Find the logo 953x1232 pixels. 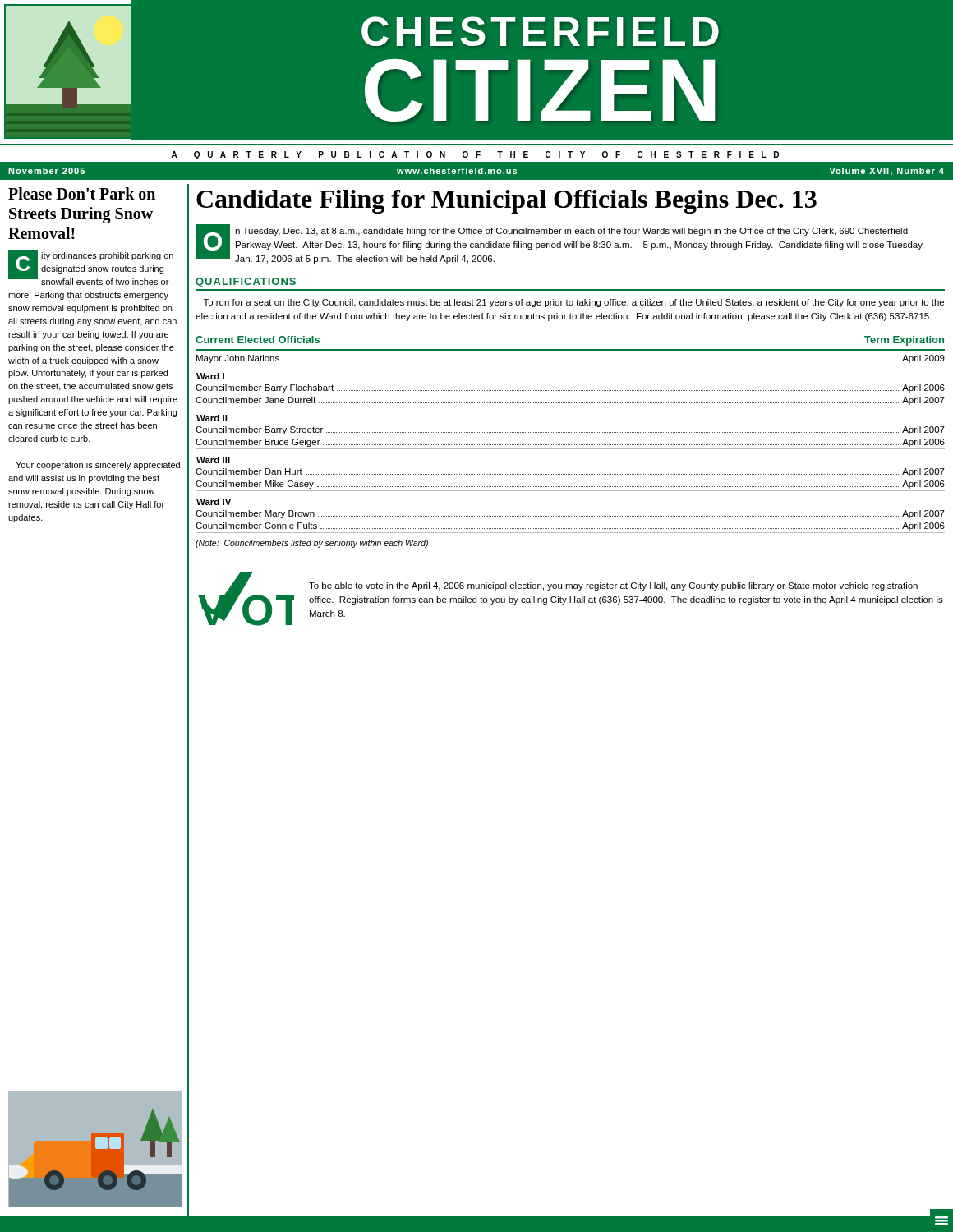coord(245,600)
